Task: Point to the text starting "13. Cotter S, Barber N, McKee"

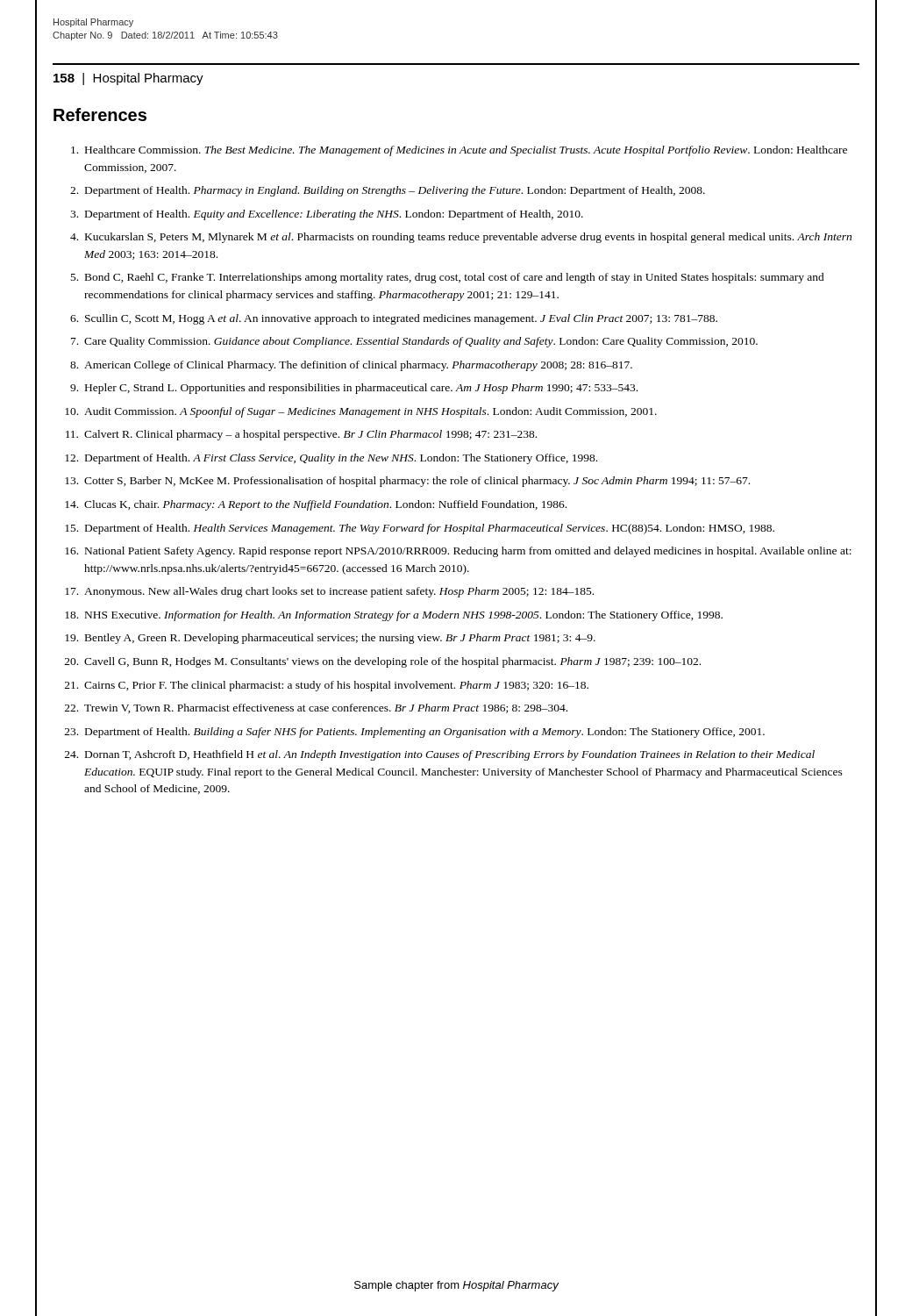Action: coord(456,481)
